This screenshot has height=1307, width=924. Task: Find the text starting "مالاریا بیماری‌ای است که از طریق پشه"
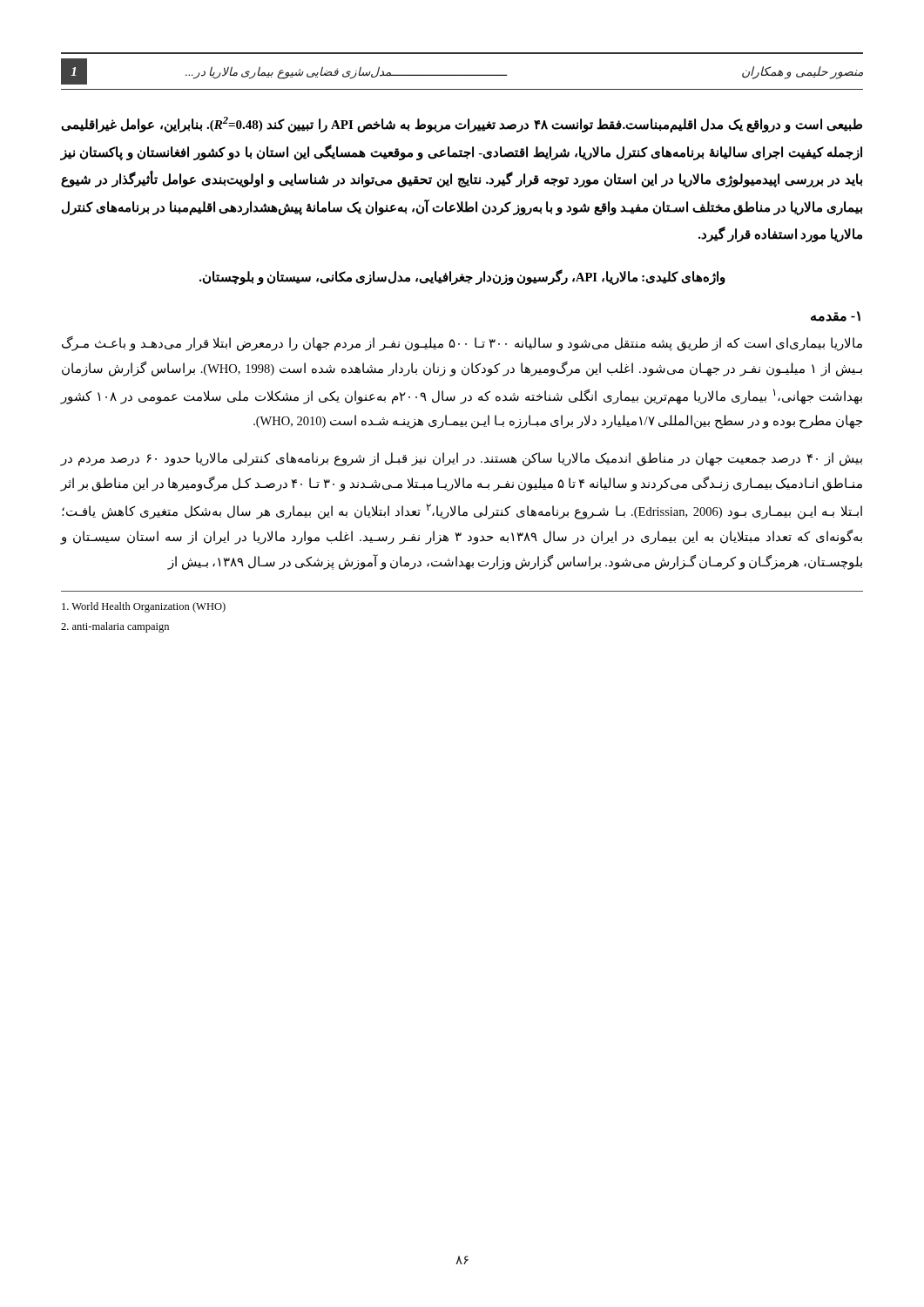click(x=462, y=382)
